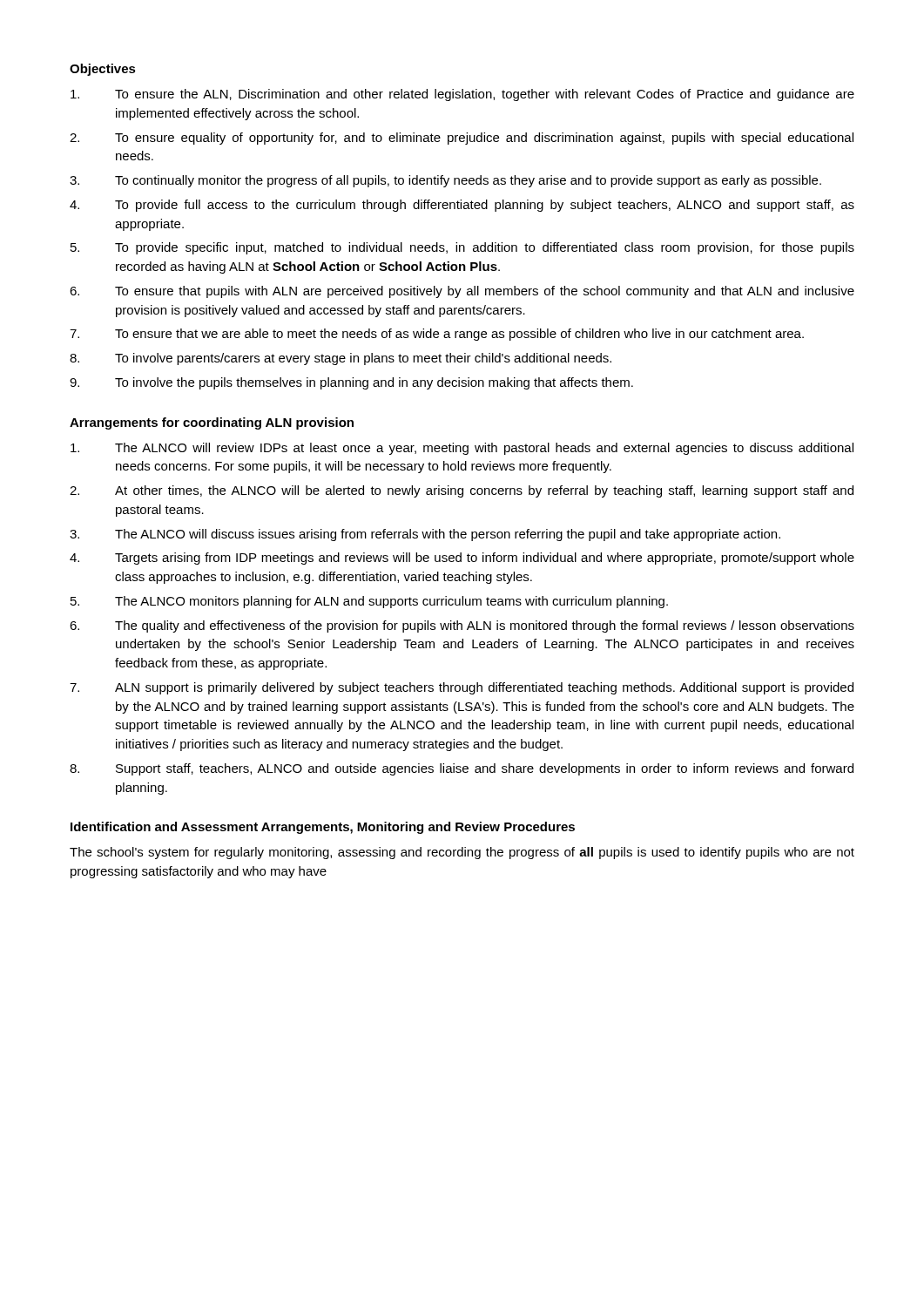Select the element starting "6. To ensure that pupils with ALN are"
The width and height of the screenshot is (924, 1307).
[x=462, y=300]
